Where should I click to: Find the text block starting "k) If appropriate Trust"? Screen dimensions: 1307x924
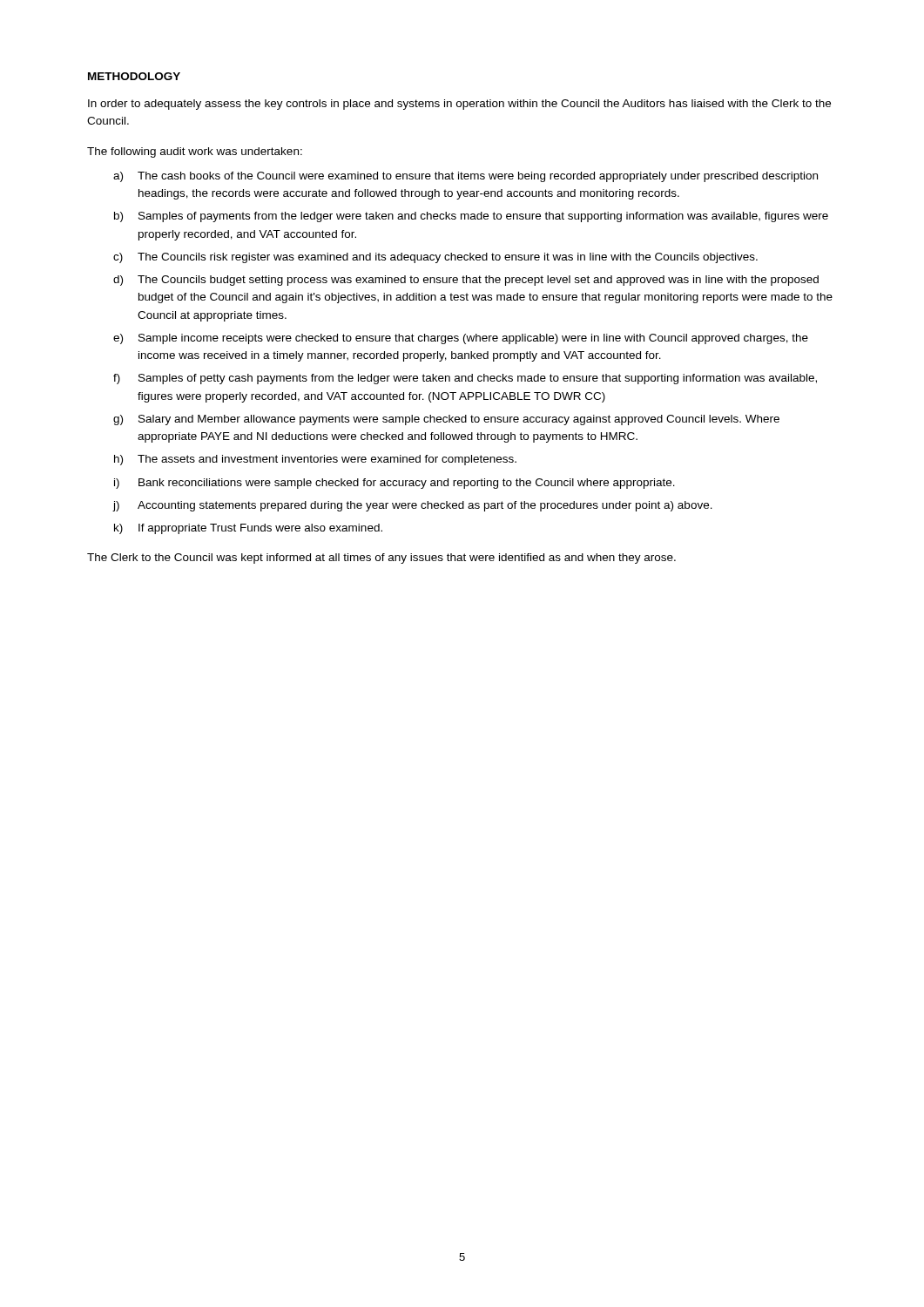pos(248,529)
